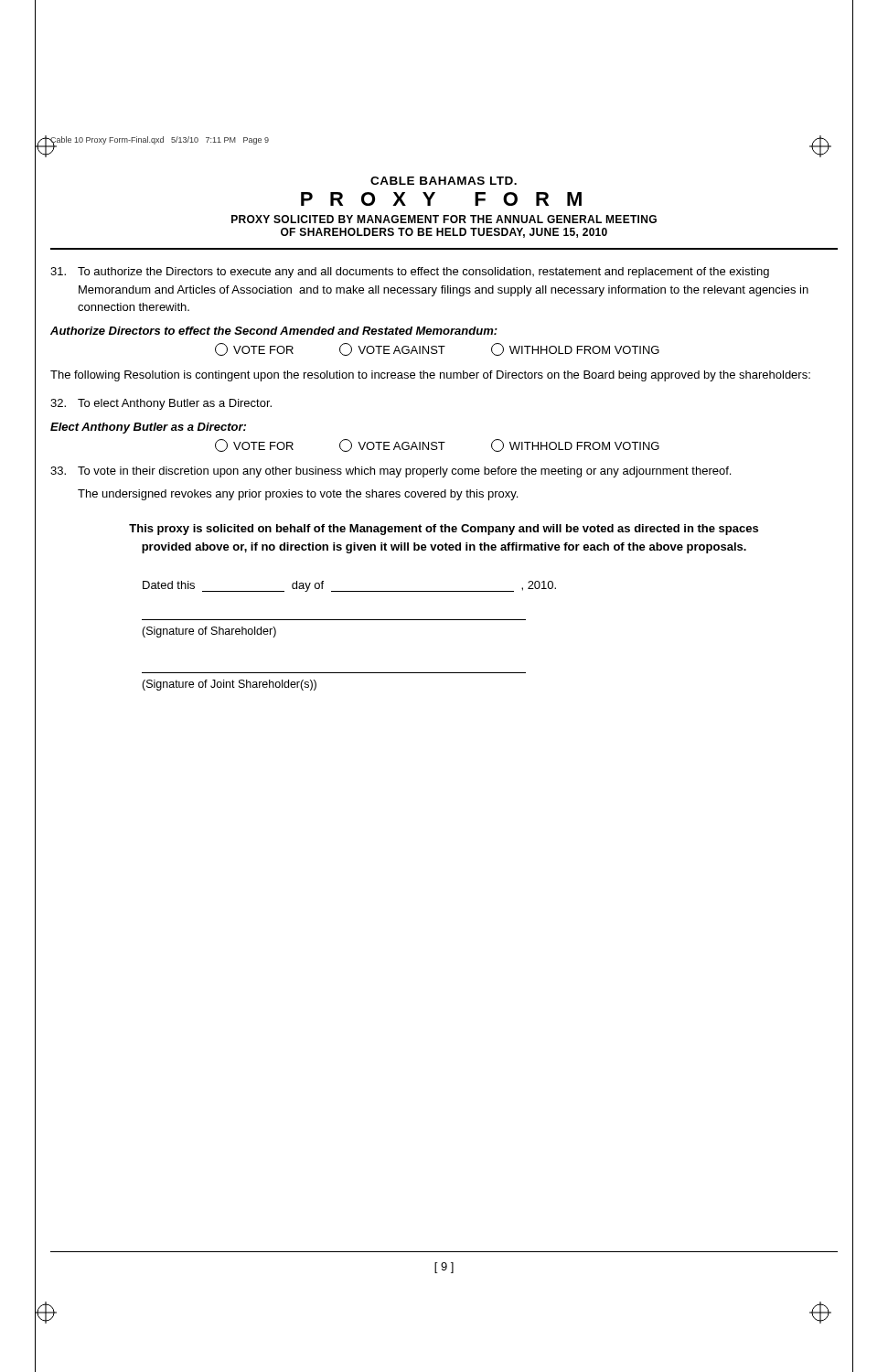Viewport: 888px width, 1372px height.
Task: Navigate to the text block starting "This proxy is"
Action: [x=444, y=537]
